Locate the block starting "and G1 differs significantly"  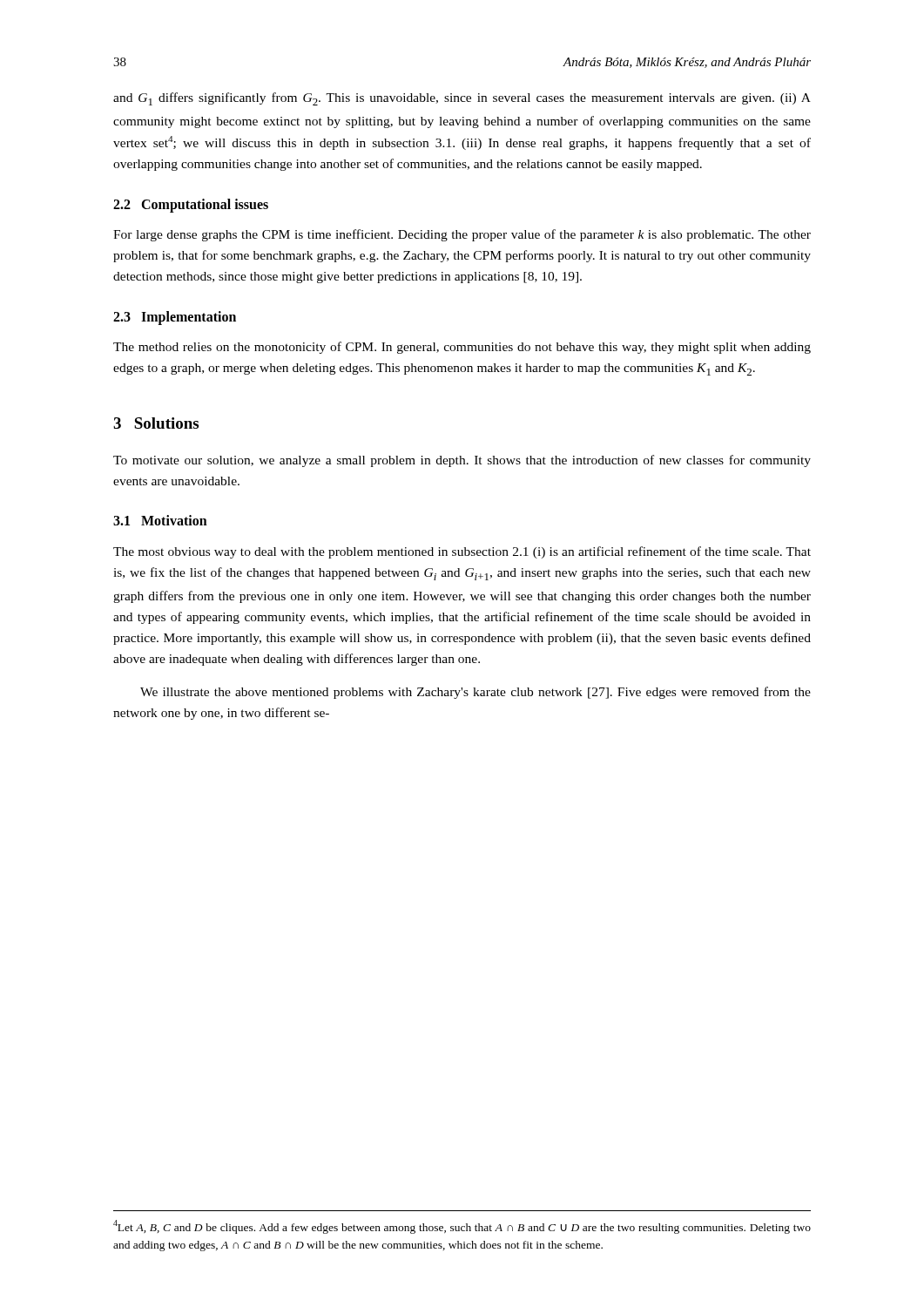(x=462, y=131)
